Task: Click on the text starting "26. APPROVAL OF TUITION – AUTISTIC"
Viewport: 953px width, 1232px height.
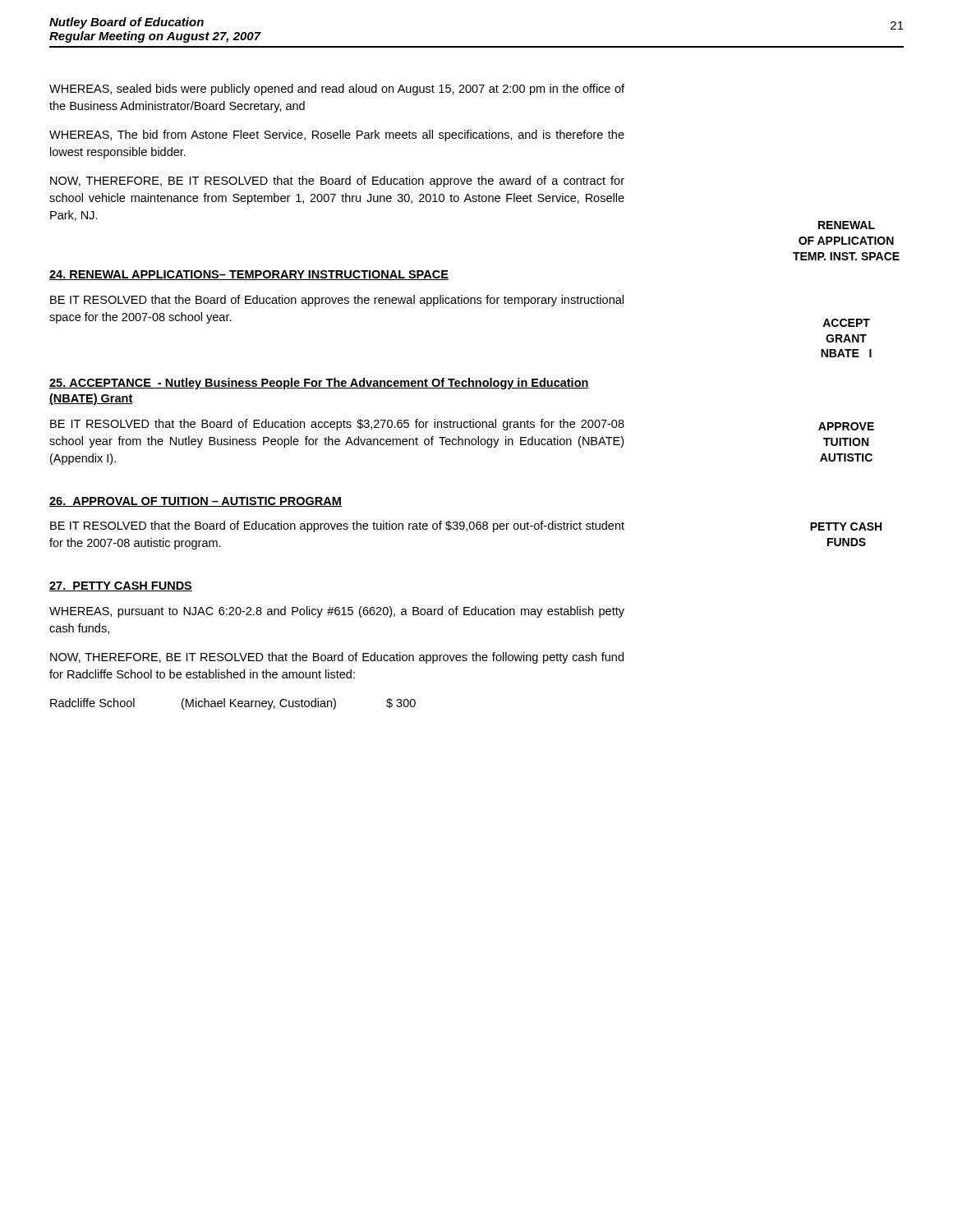Action: click(195, 501)
